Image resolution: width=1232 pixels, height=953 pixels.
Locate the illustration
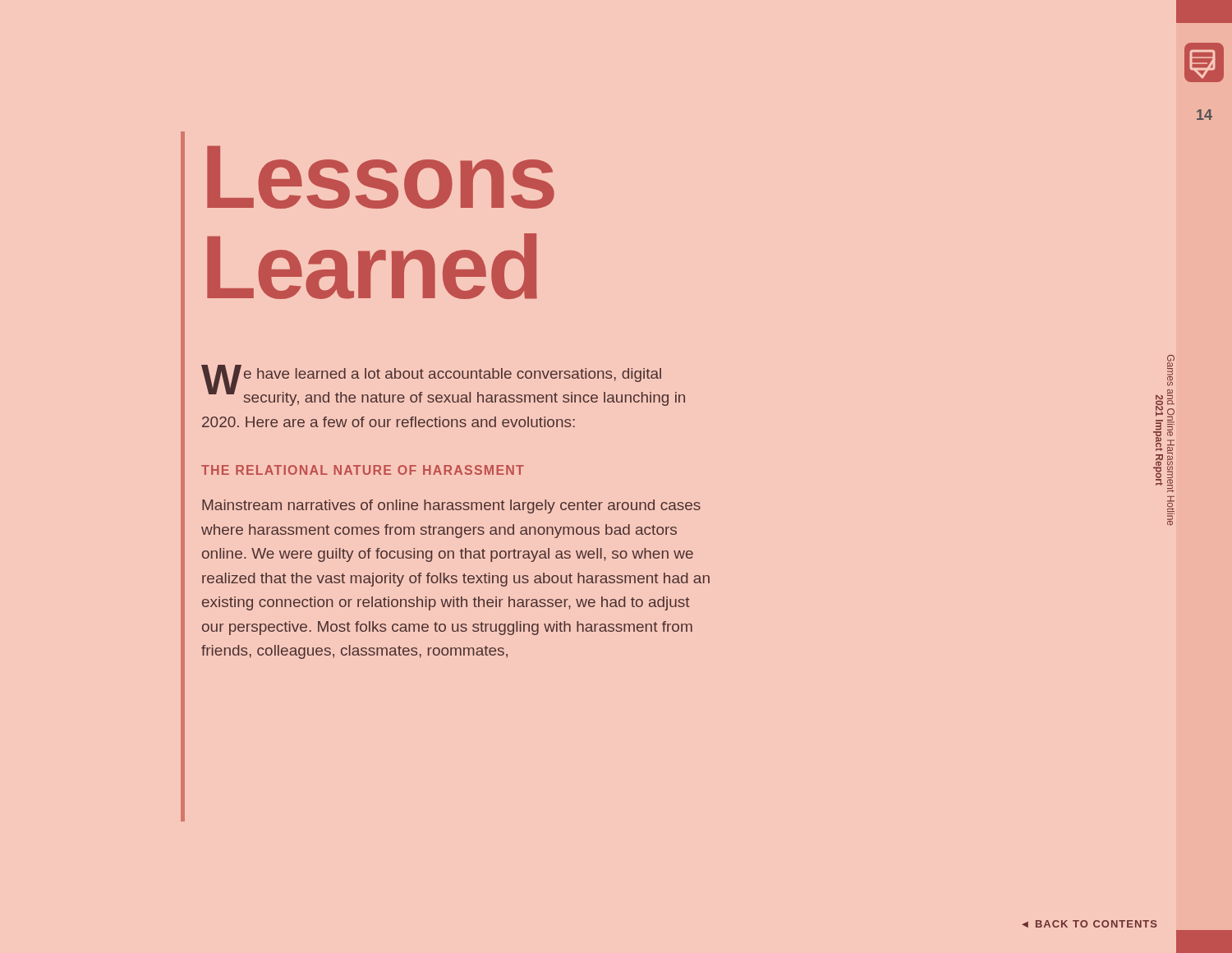pyautogui.click(x=1204, y=62)
